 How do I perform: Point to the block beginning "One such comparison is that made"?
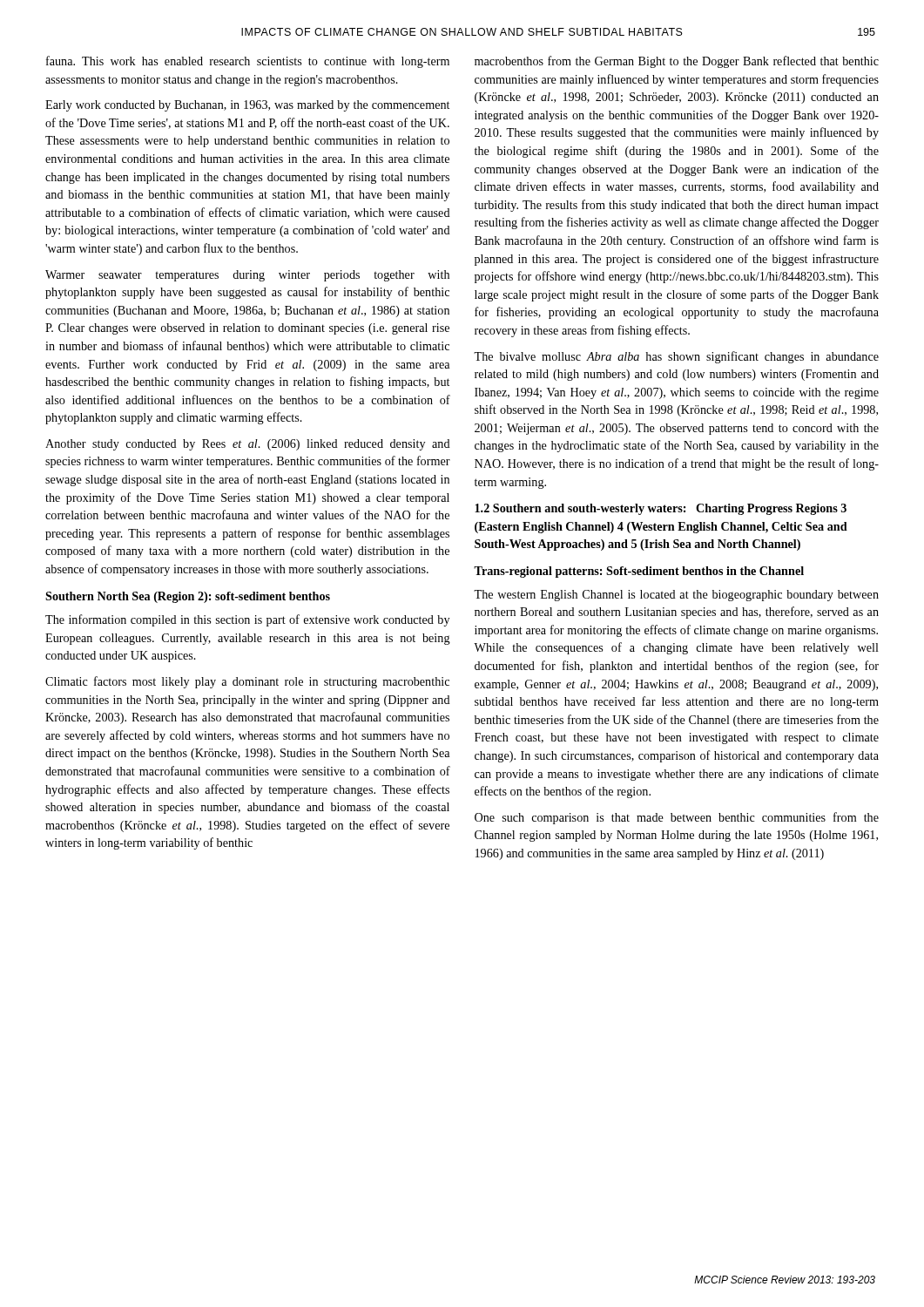676,835
